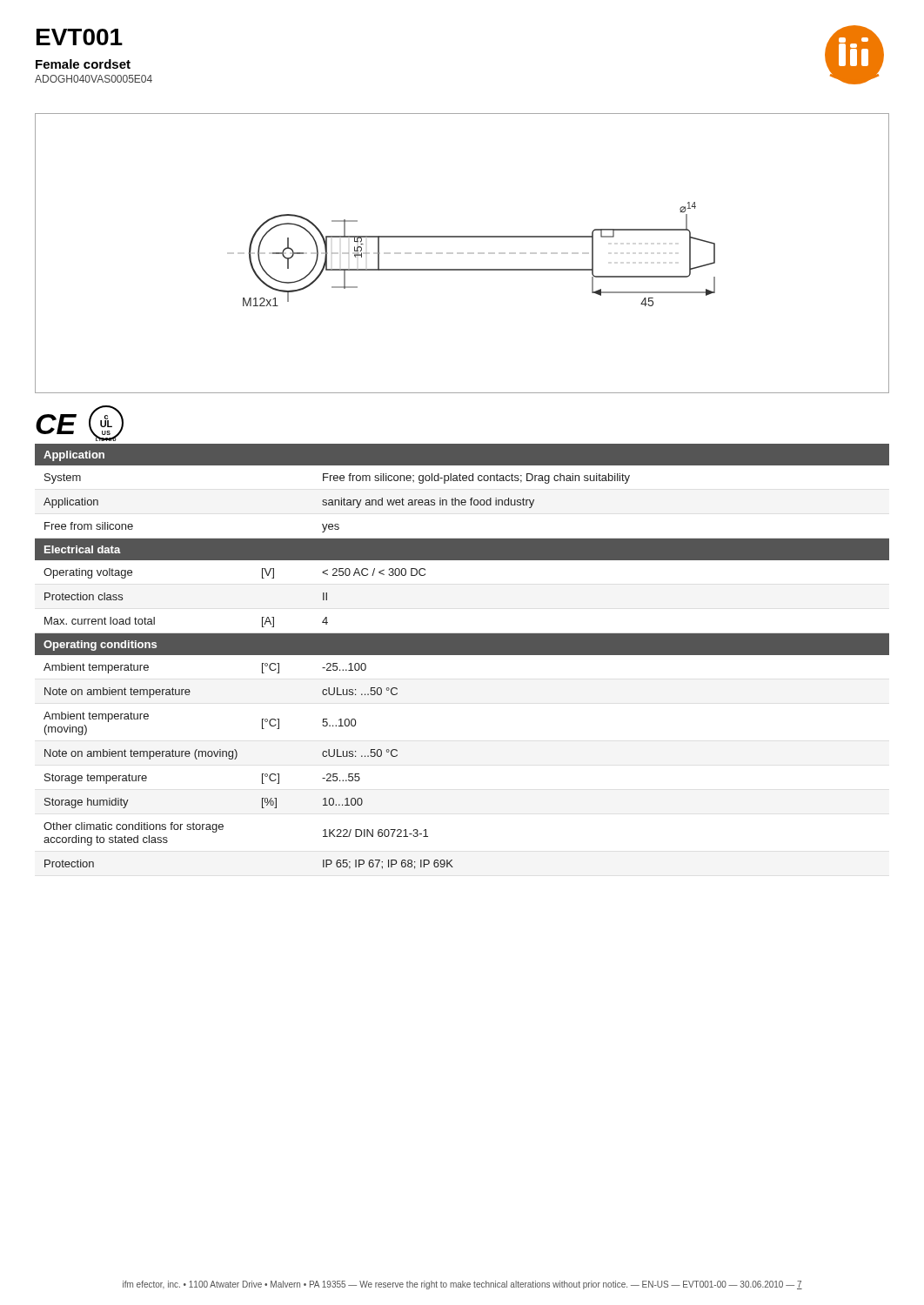Click a table
Screen dimensions: 1305x924
click(462, 660)
